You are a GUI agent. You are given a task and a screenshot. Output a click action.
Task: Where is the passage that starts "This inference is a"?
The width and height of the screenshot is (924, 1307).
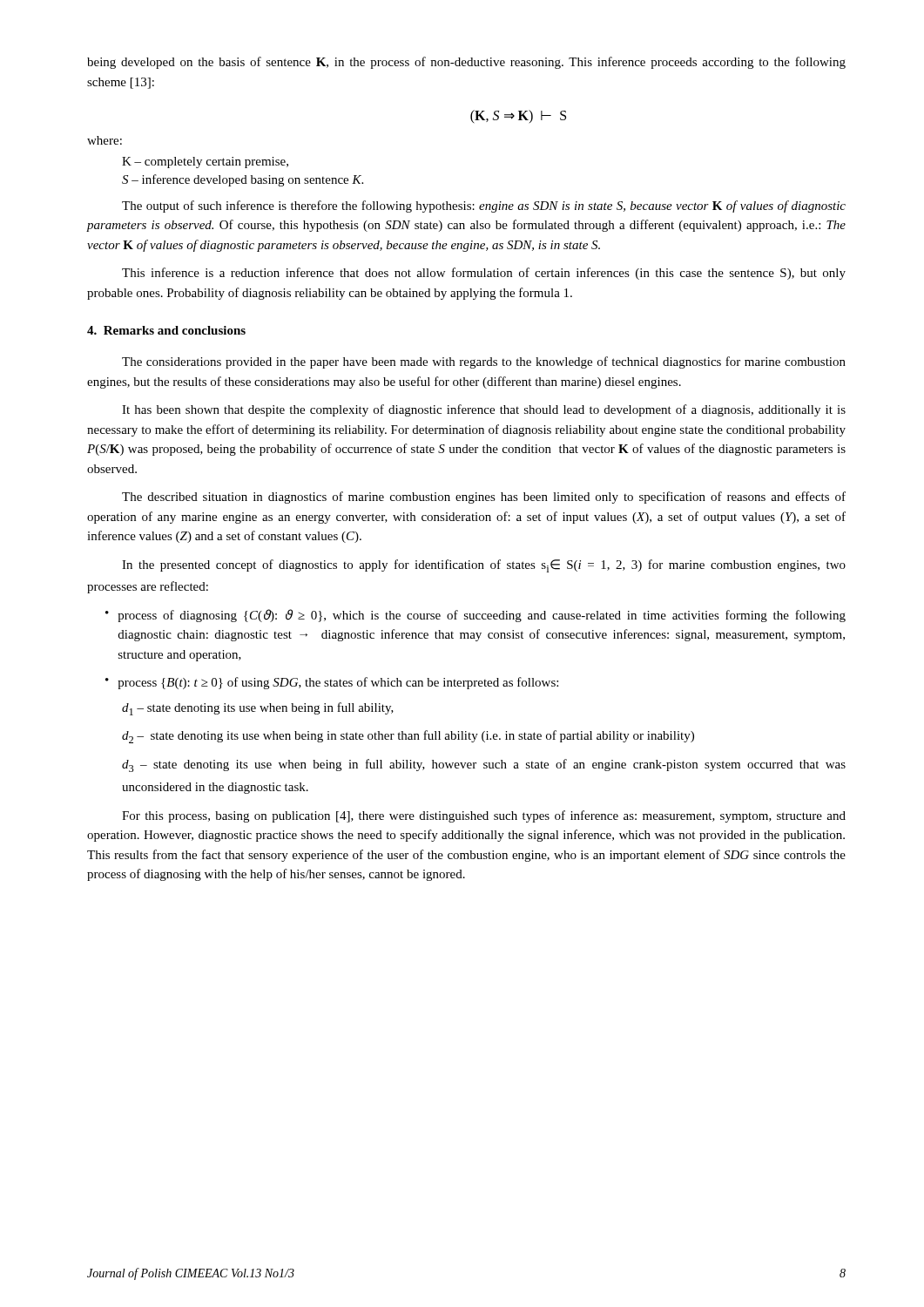click(466, 283)
